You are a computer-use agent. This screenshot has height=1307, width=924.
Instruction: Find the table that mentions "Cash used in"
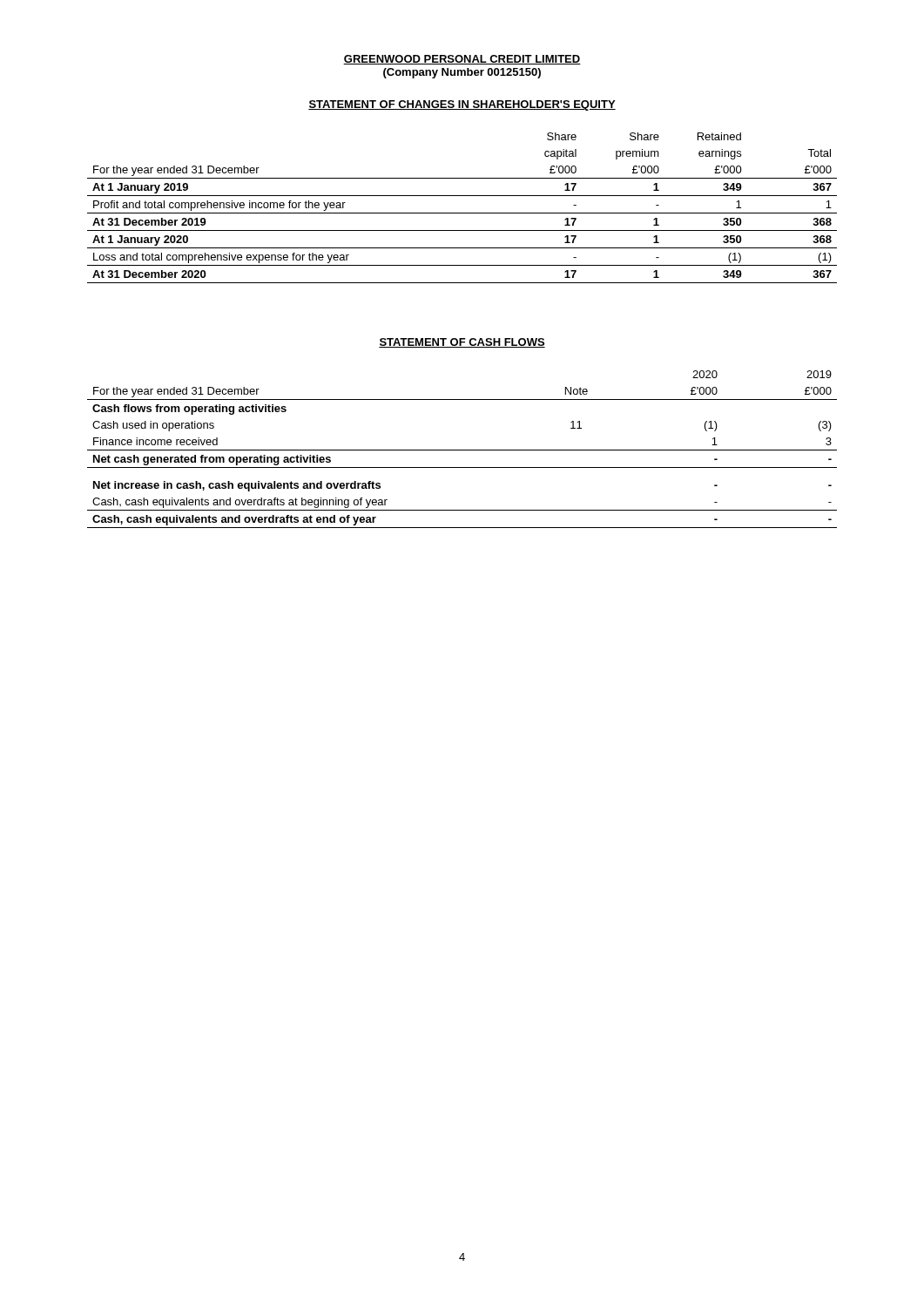pos(462,447)
